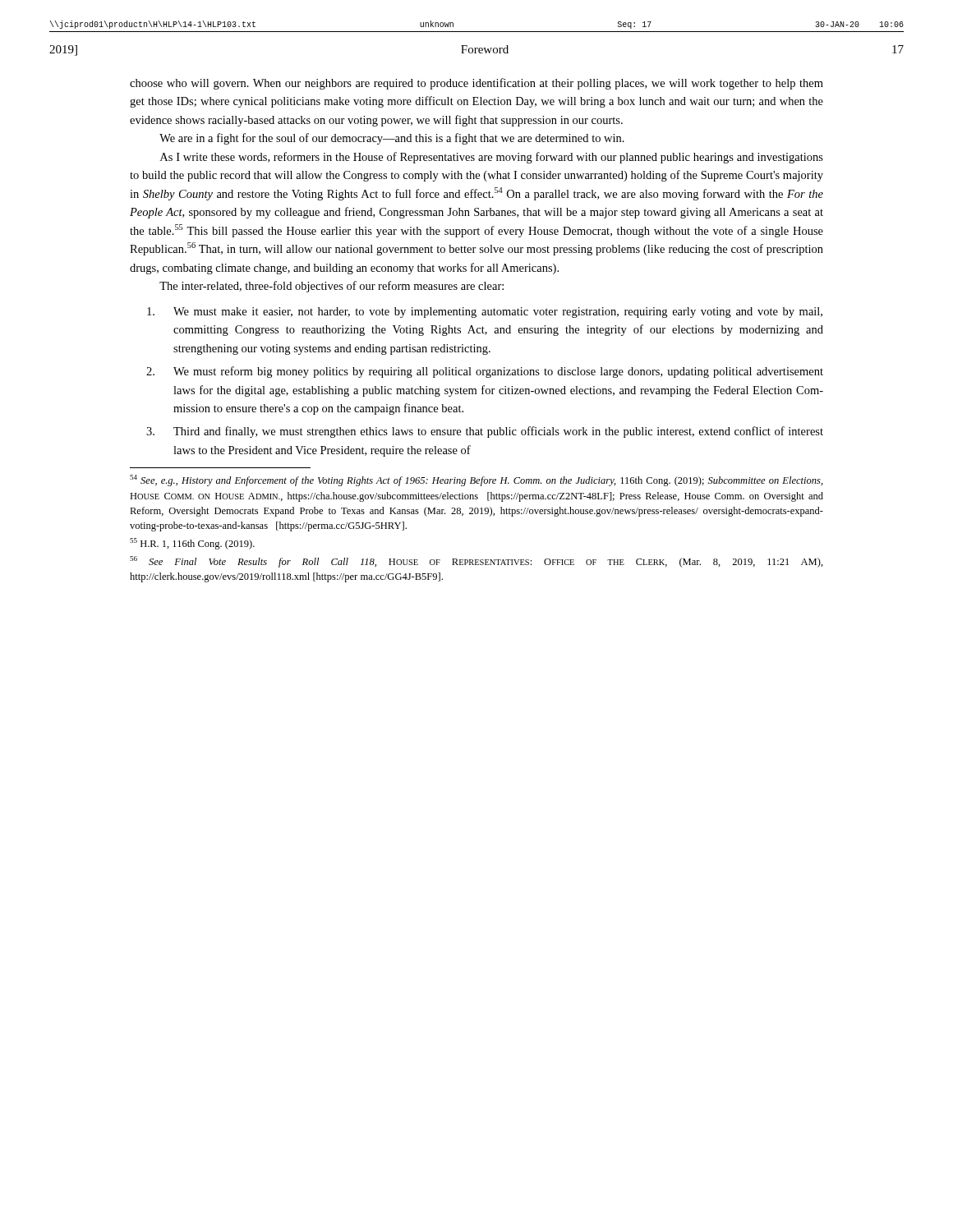Locate the block of text that opens with "We are in a fight for the"
Screen dimensions: 1232x953
(476, 138)
